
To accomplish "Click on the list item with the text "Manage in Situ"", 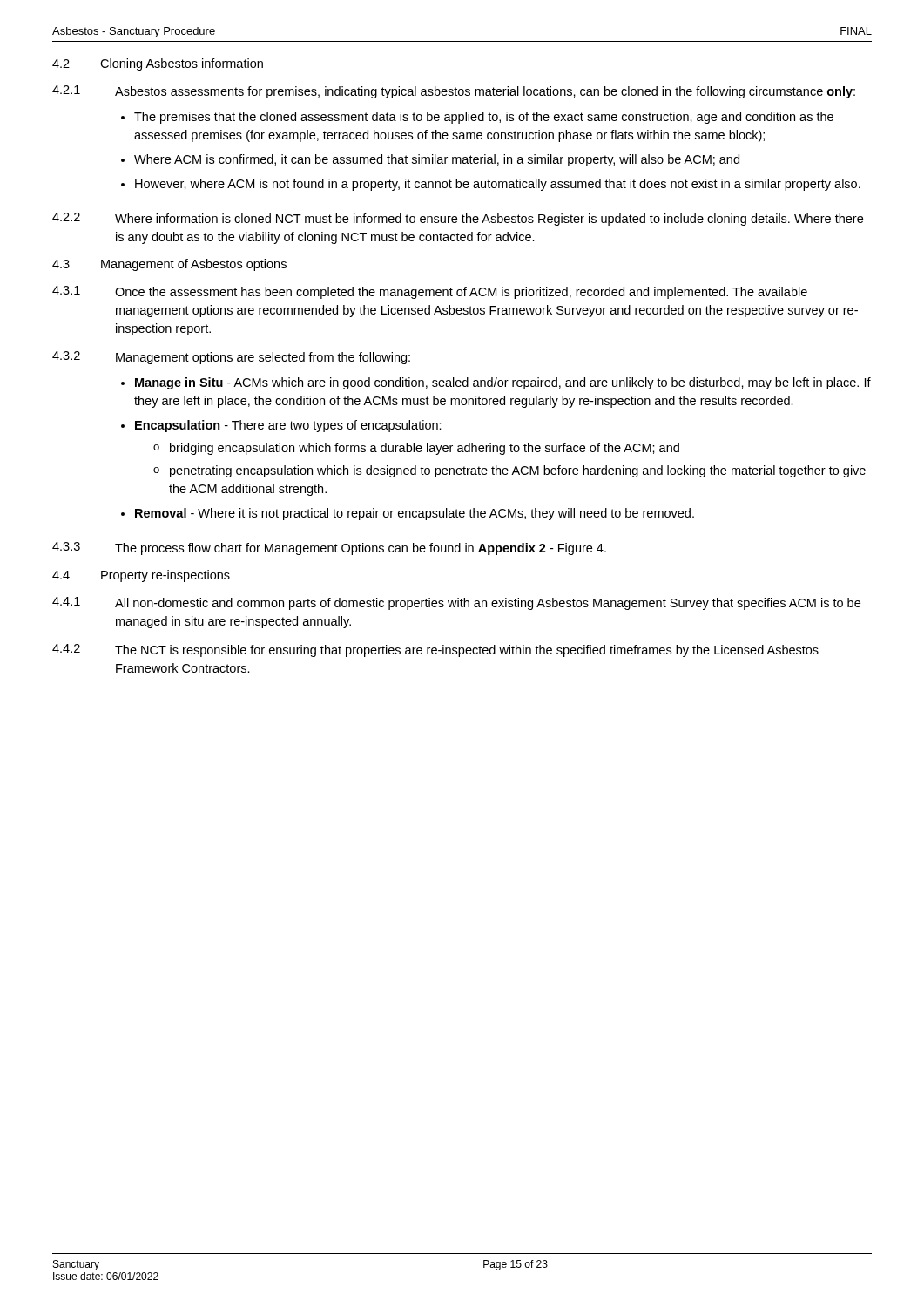I will [502, 392].
